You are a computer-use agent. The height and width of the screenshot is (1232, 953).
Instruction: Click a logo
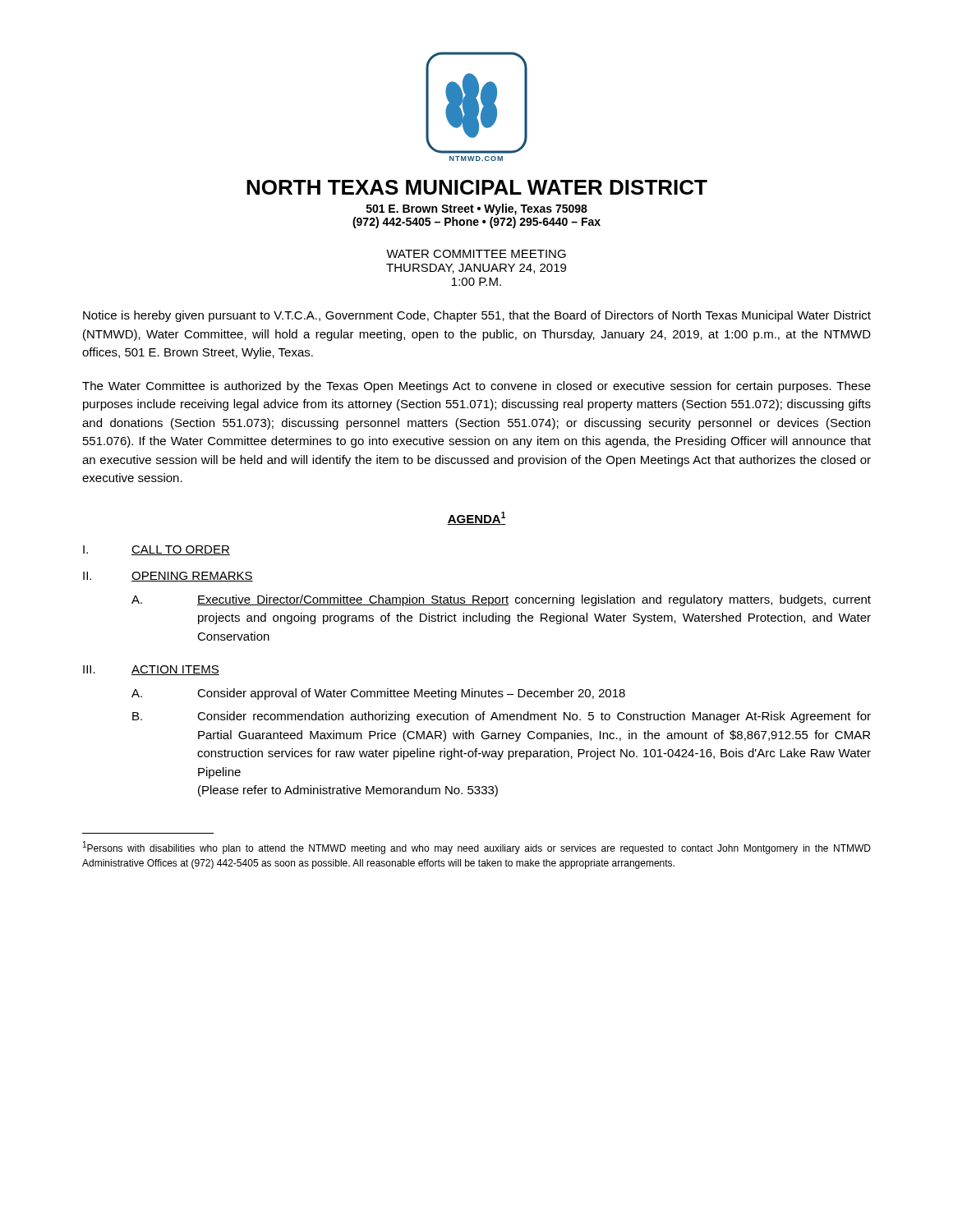click(476, 108)
